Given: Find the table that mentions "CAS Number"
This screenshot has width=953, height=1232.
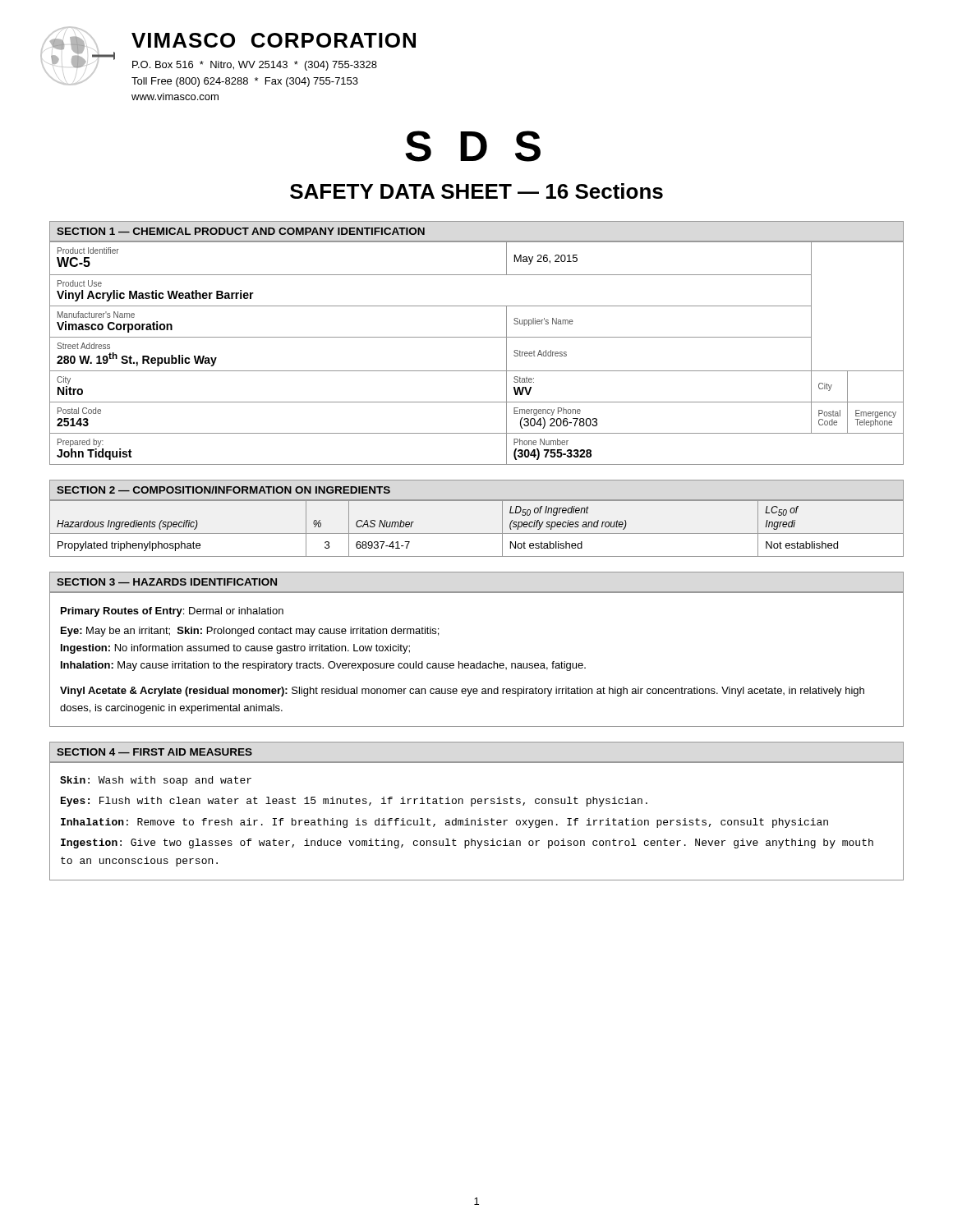Looking at the screenshot, I should coord(476,528).
